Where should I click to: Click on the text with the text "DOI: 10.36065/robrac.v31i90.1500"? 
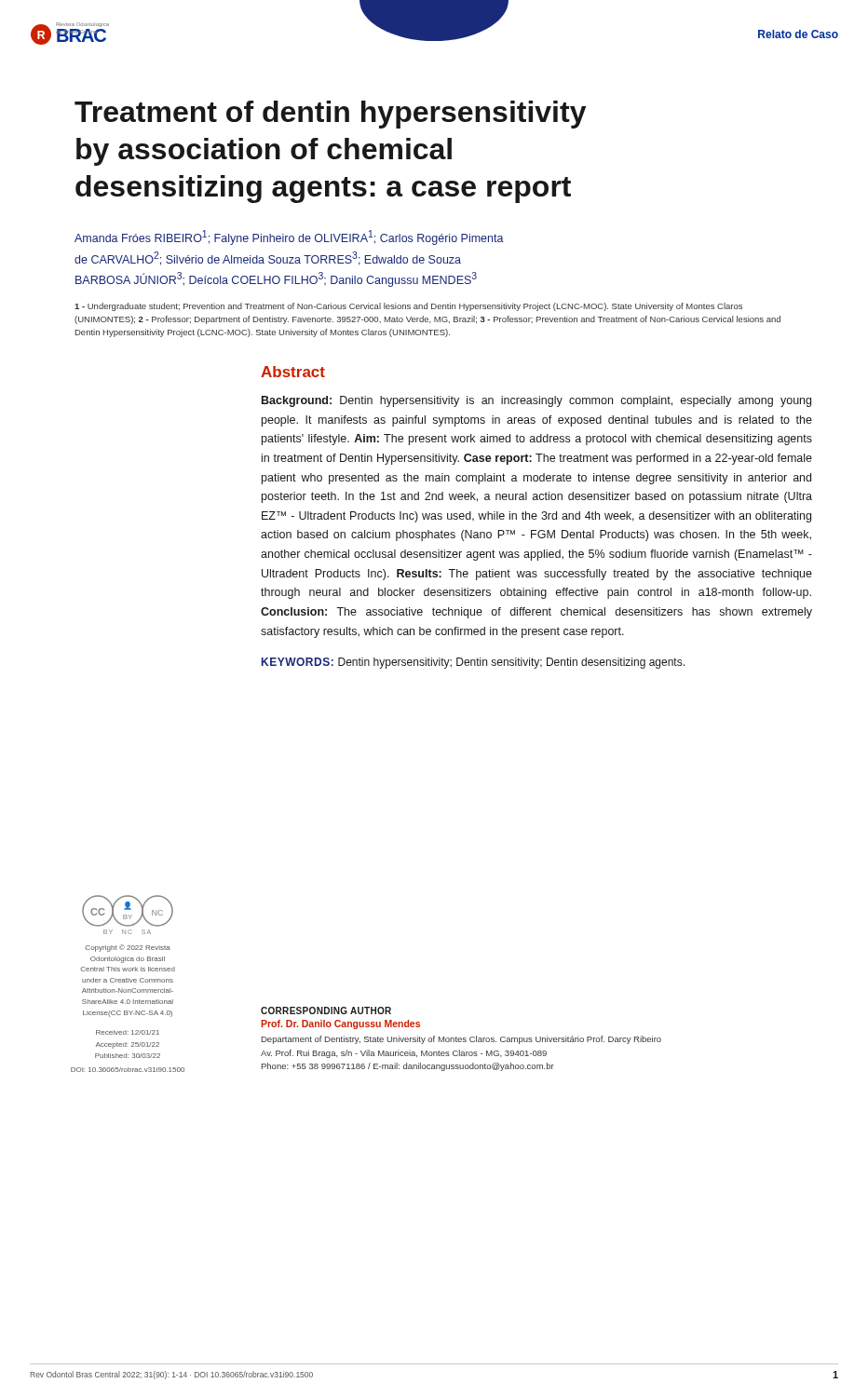pyautogui.click(x=128, y=1070)
